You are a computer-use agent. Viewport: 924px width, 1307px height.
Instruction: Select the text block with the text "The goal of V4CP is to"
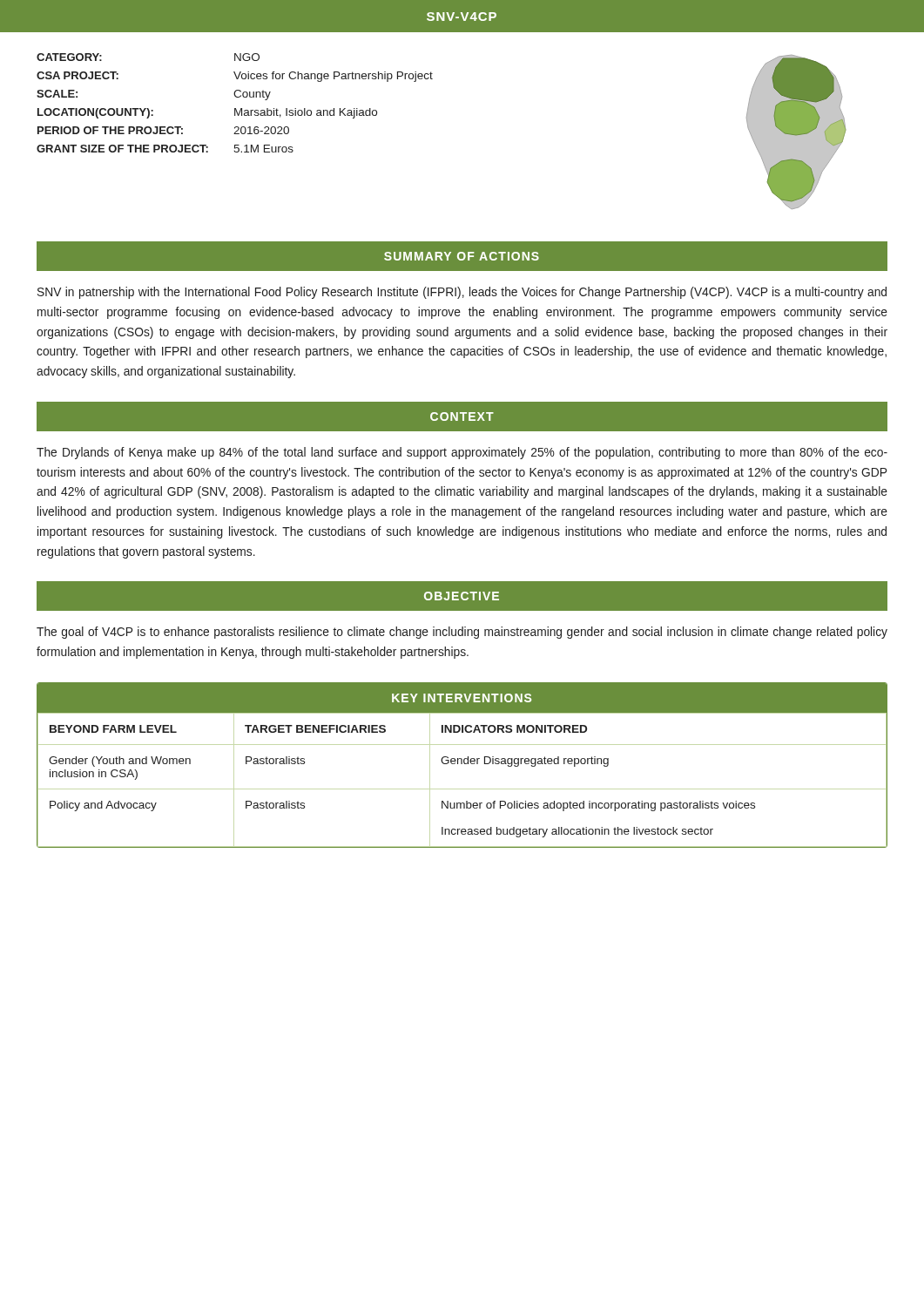coord(462,642)
